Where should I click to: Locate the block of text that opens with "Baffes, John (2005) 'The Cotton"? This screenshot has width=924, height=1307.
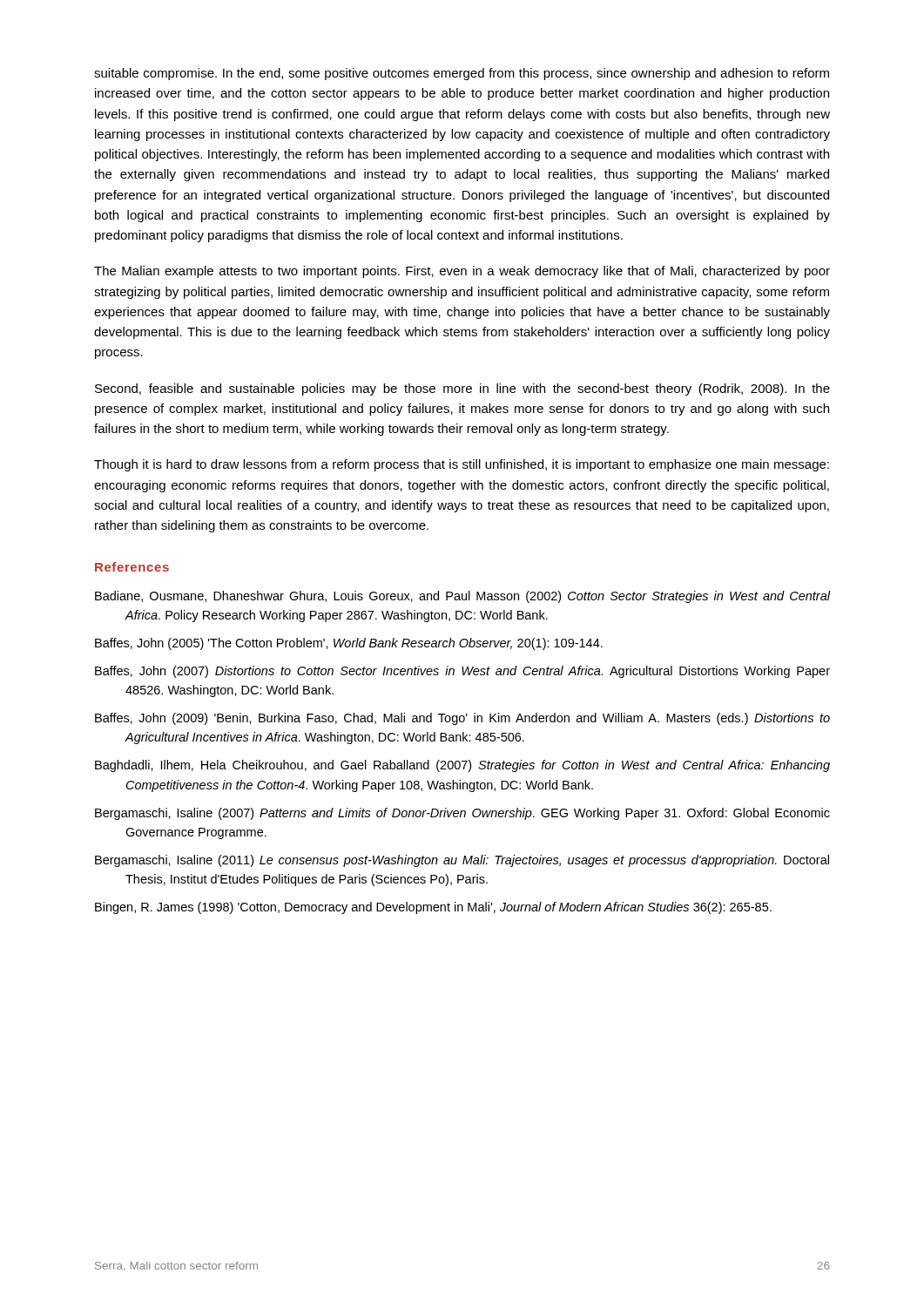[349, 643]
